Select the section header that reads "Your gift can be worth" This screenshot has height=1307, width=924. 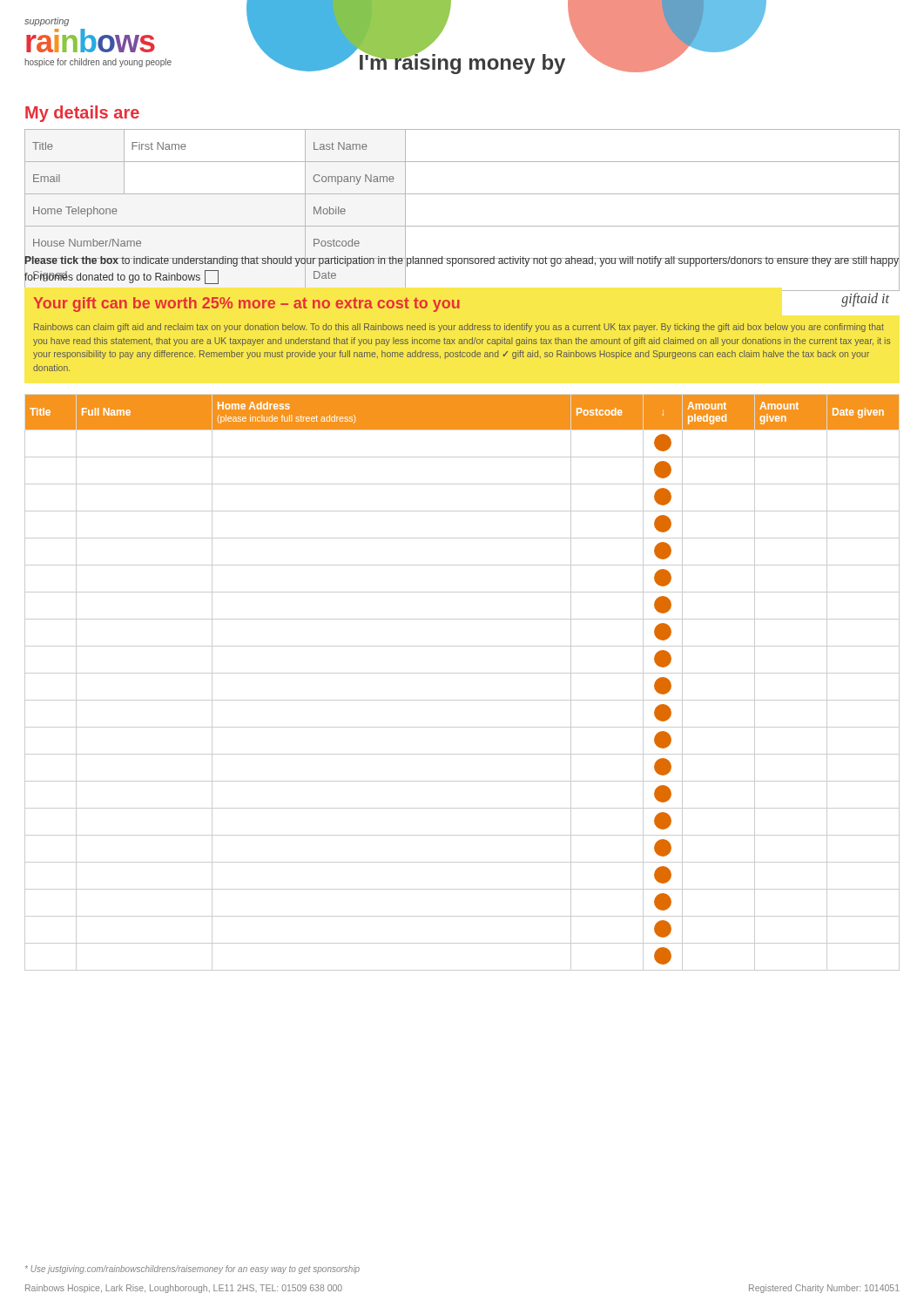click(x=247, y=303)
